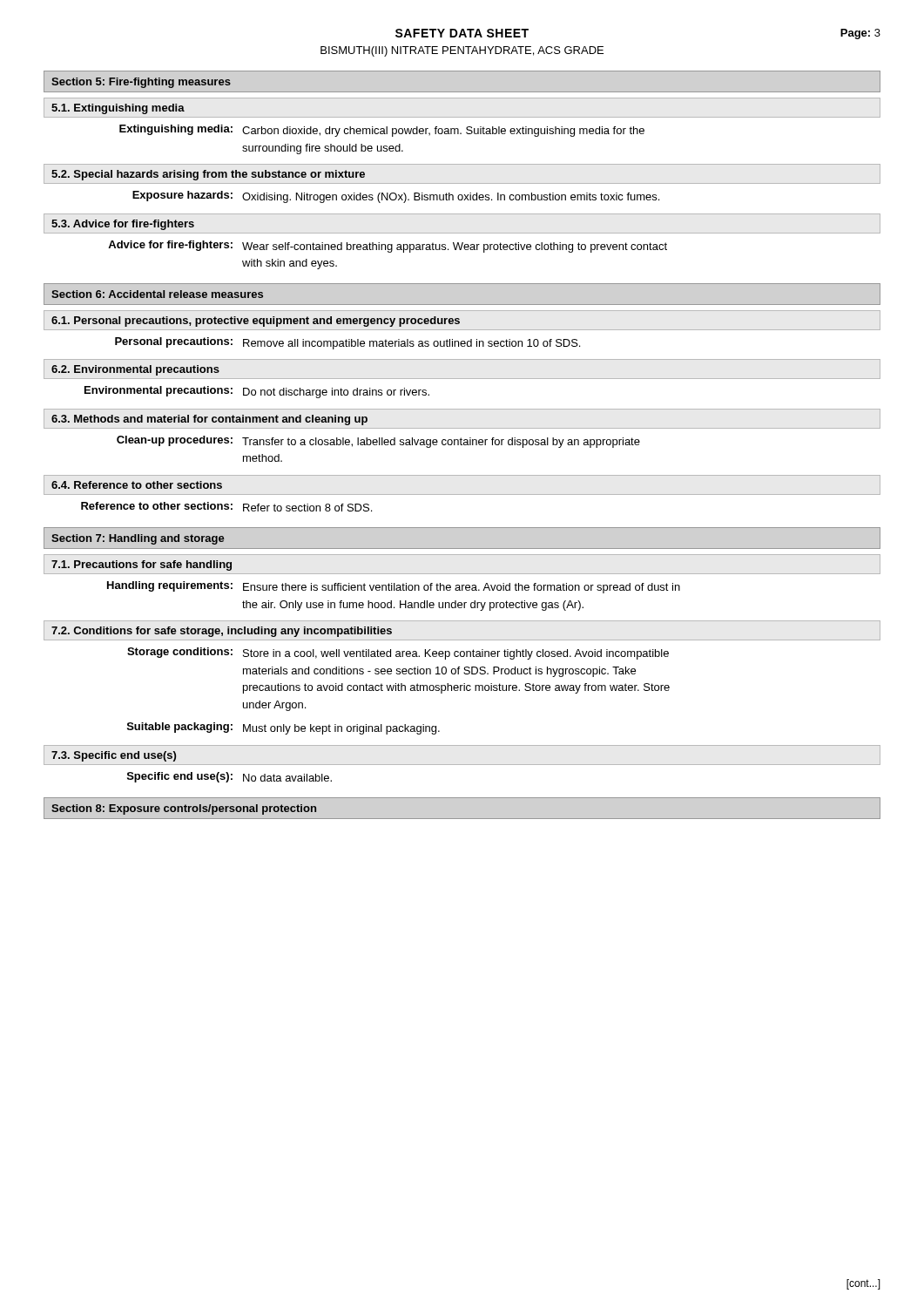Select the passage starting "5.3. Advice for fire-fighters"
Screen dimensions: 1307x924
point(123,223)
